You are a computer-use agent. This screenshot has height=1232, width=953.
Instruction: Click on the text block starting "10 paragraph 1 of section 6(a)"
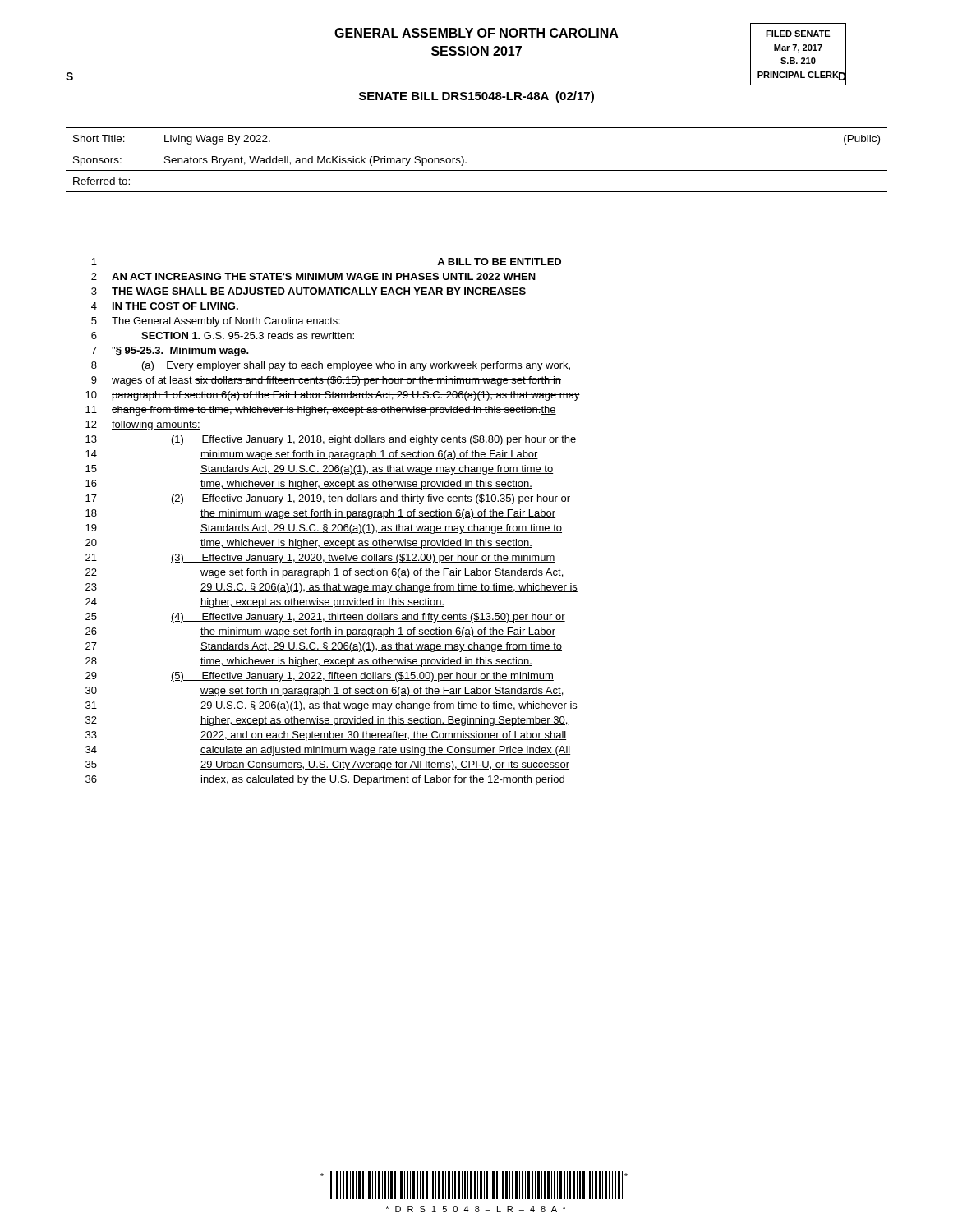pyautogui.click(x=476, y=395)
